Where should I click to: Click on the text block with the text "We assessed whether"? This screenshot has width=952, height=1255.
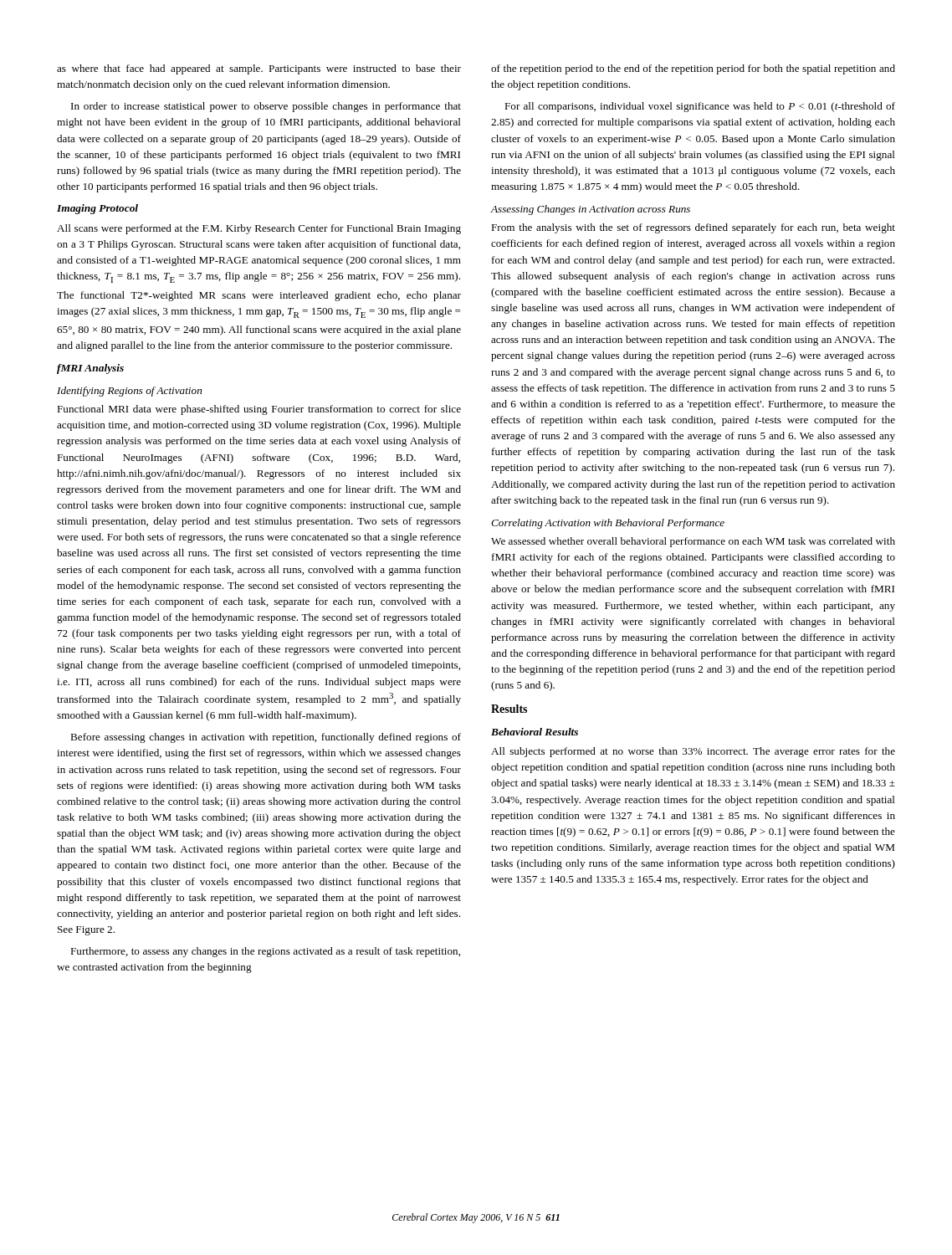pyautogui.click(x=693, y=613)
